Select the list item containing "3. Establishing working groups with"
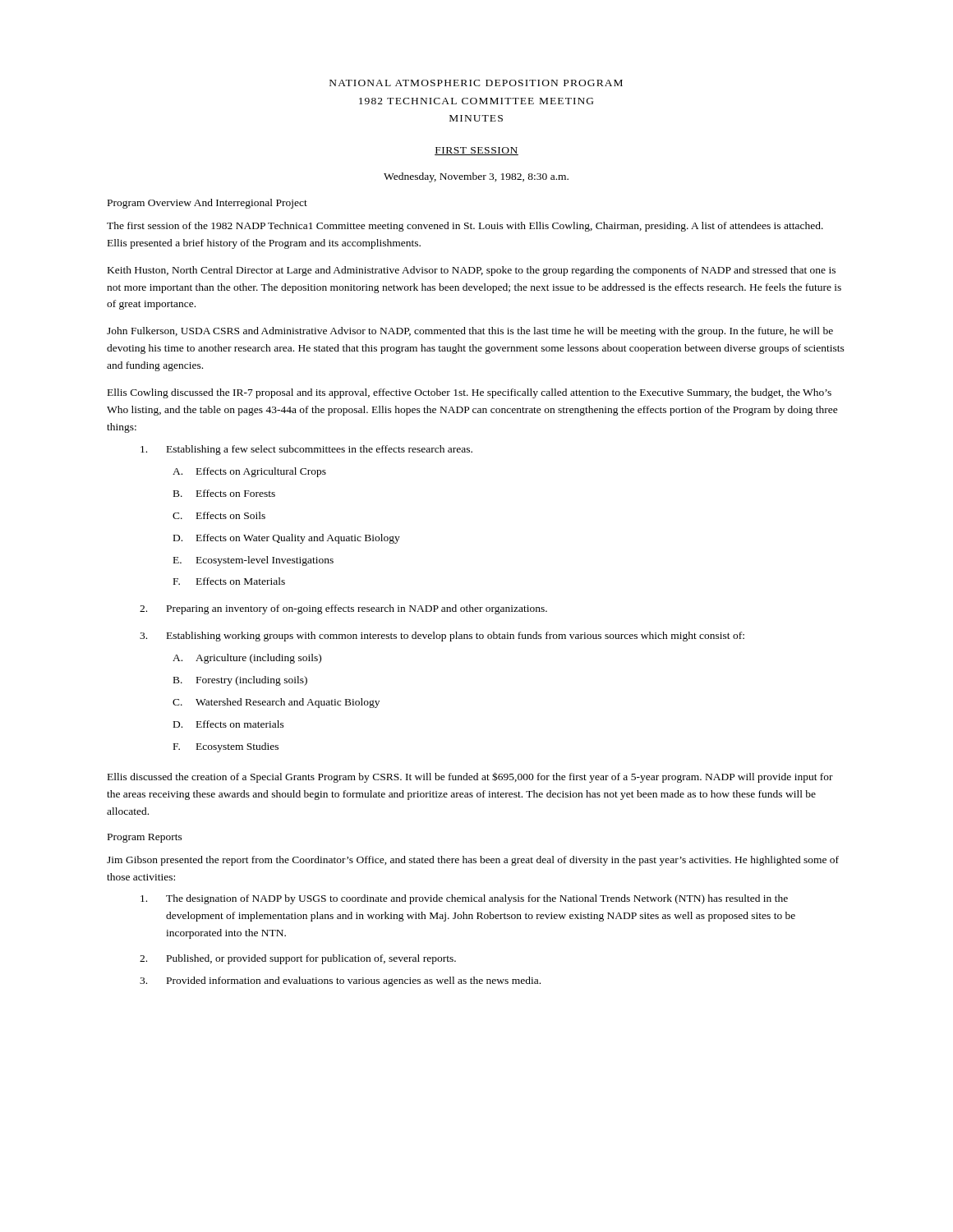This screenshot has width=953, height=1232. click(442, 636)
